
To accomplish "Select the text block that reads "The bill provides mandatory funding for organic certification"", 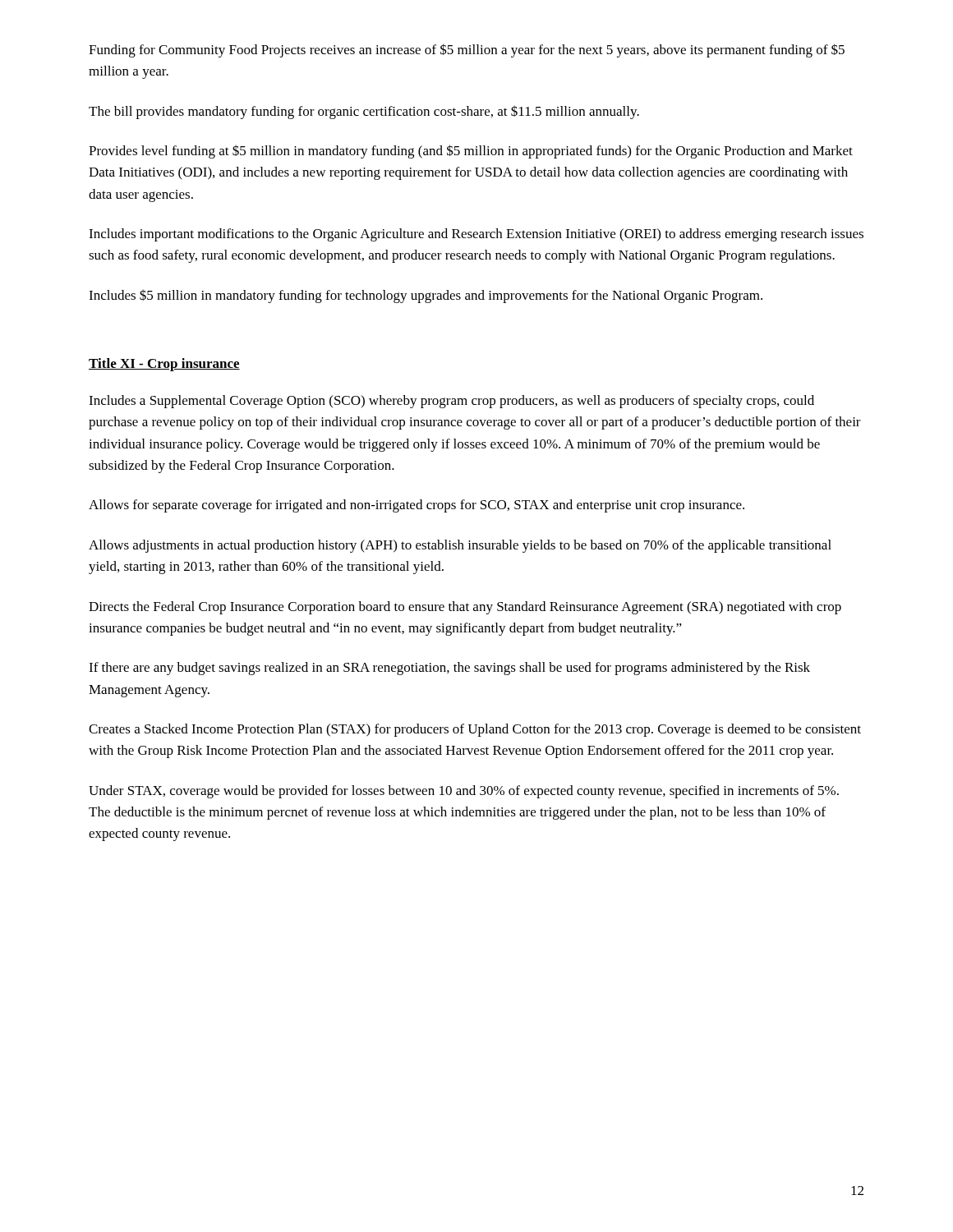I will (364, 111).
